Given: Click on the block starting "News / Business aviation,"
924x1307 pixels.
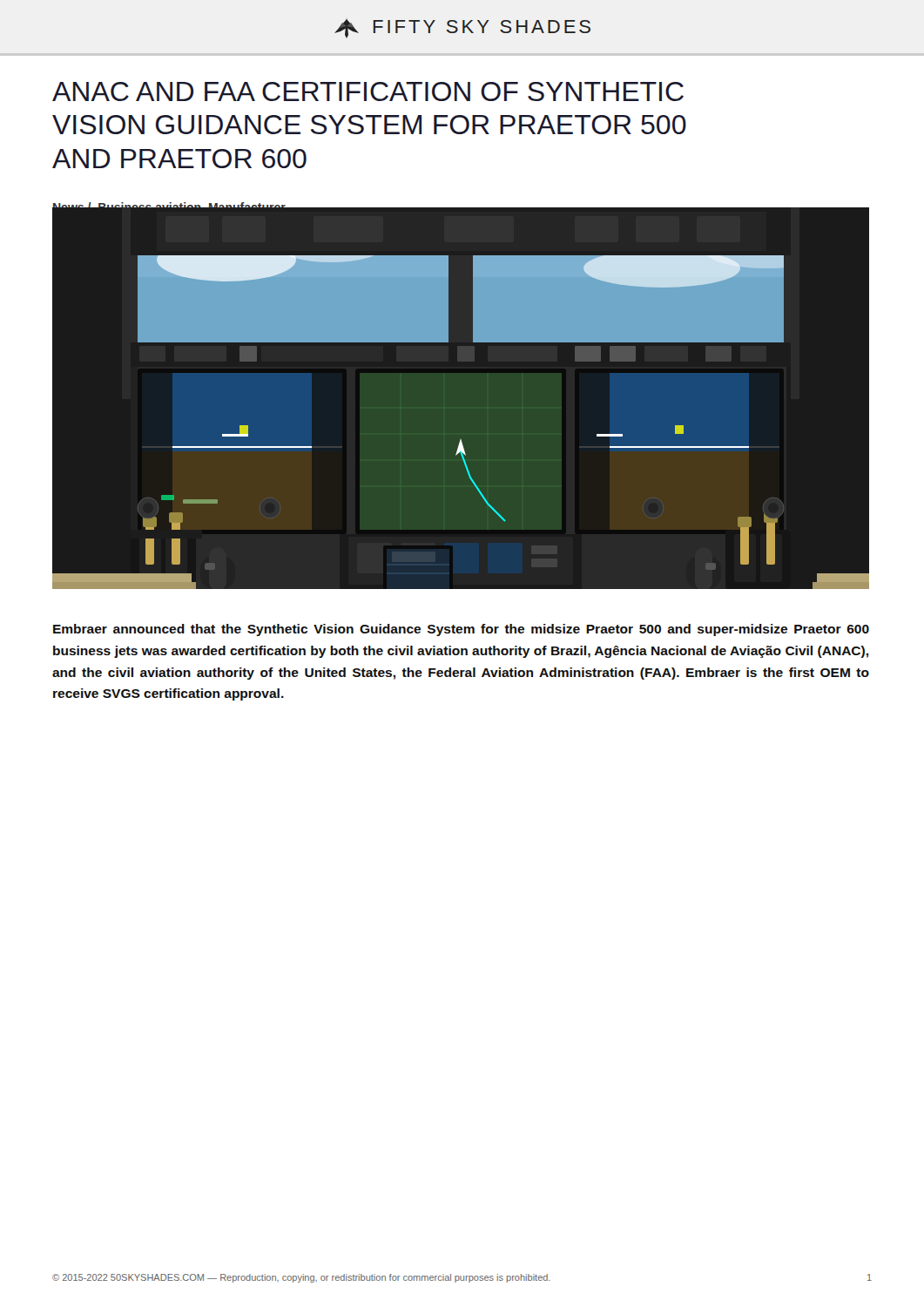Looking at the screenshot, I should coord(270,207).
